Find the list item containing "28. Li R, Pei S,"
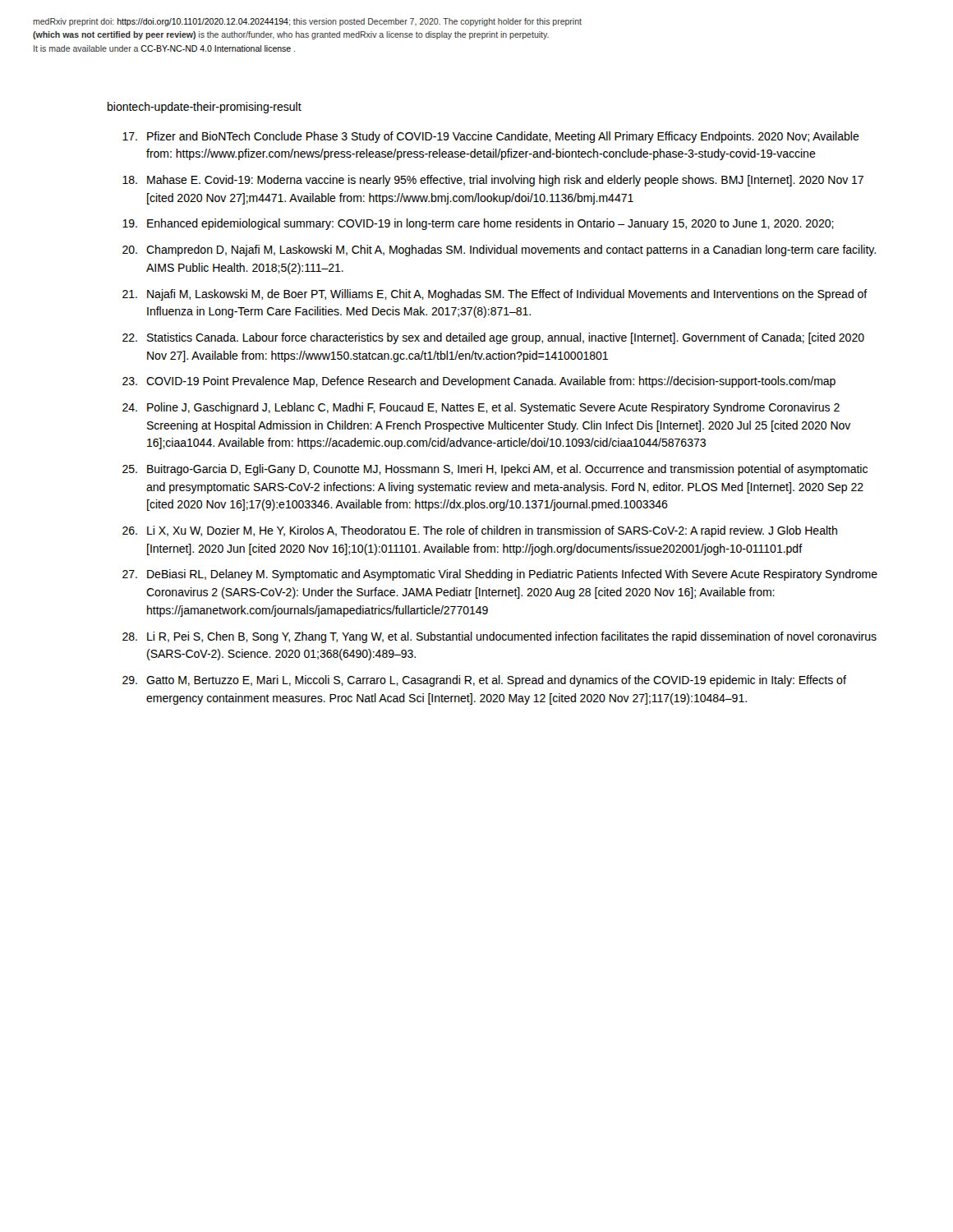 coord(497,646)
